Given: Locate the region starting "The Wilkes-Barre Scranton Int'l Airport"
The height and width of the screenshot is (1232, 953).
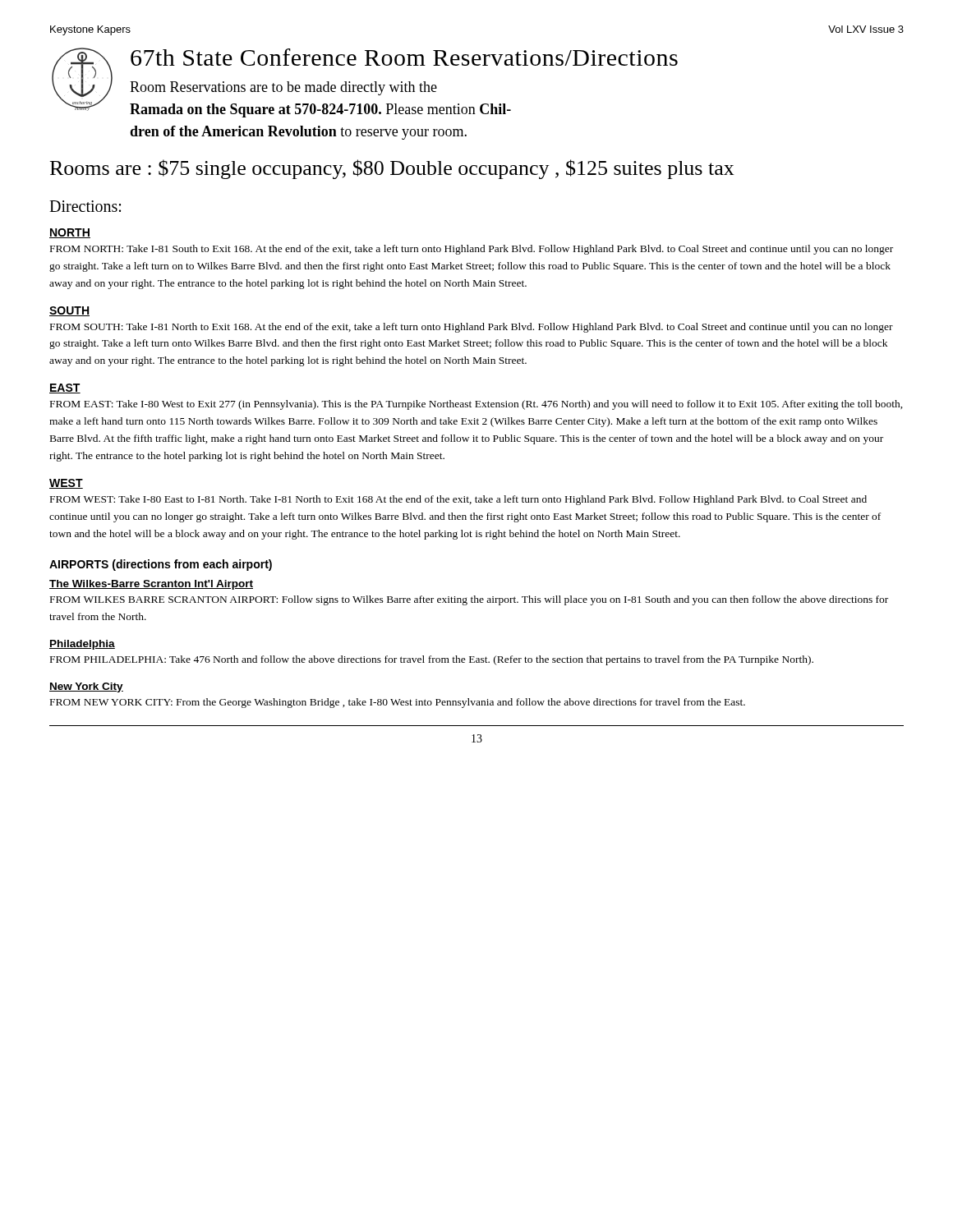Looking at the screenshot, I should click(151, 583).
